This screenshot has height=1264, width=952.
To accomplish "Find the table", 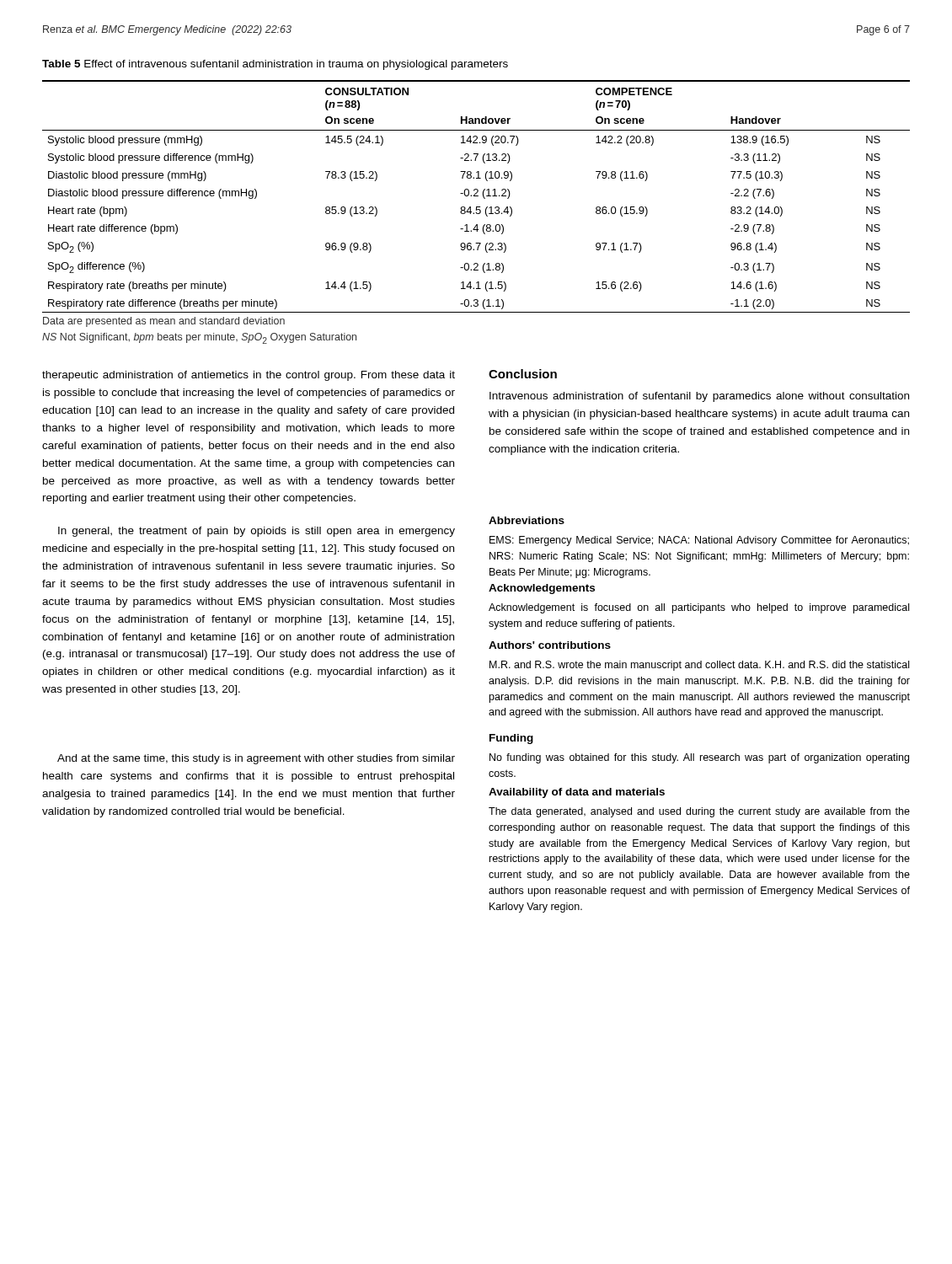I will (476, 196).
